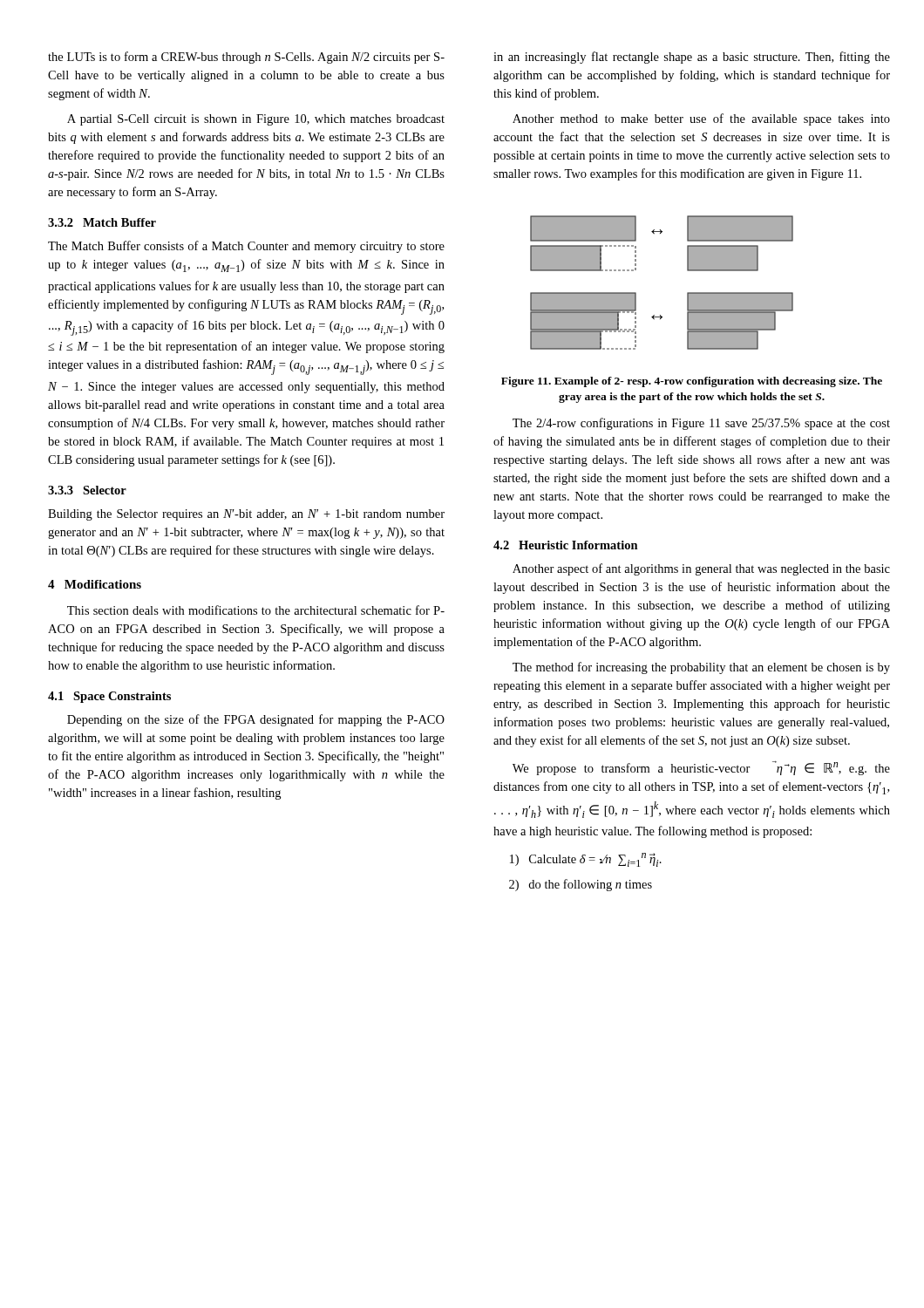Click on the illustration
Image resolution: width=924 pixels, height=1308 pixels.
[692, 284]
